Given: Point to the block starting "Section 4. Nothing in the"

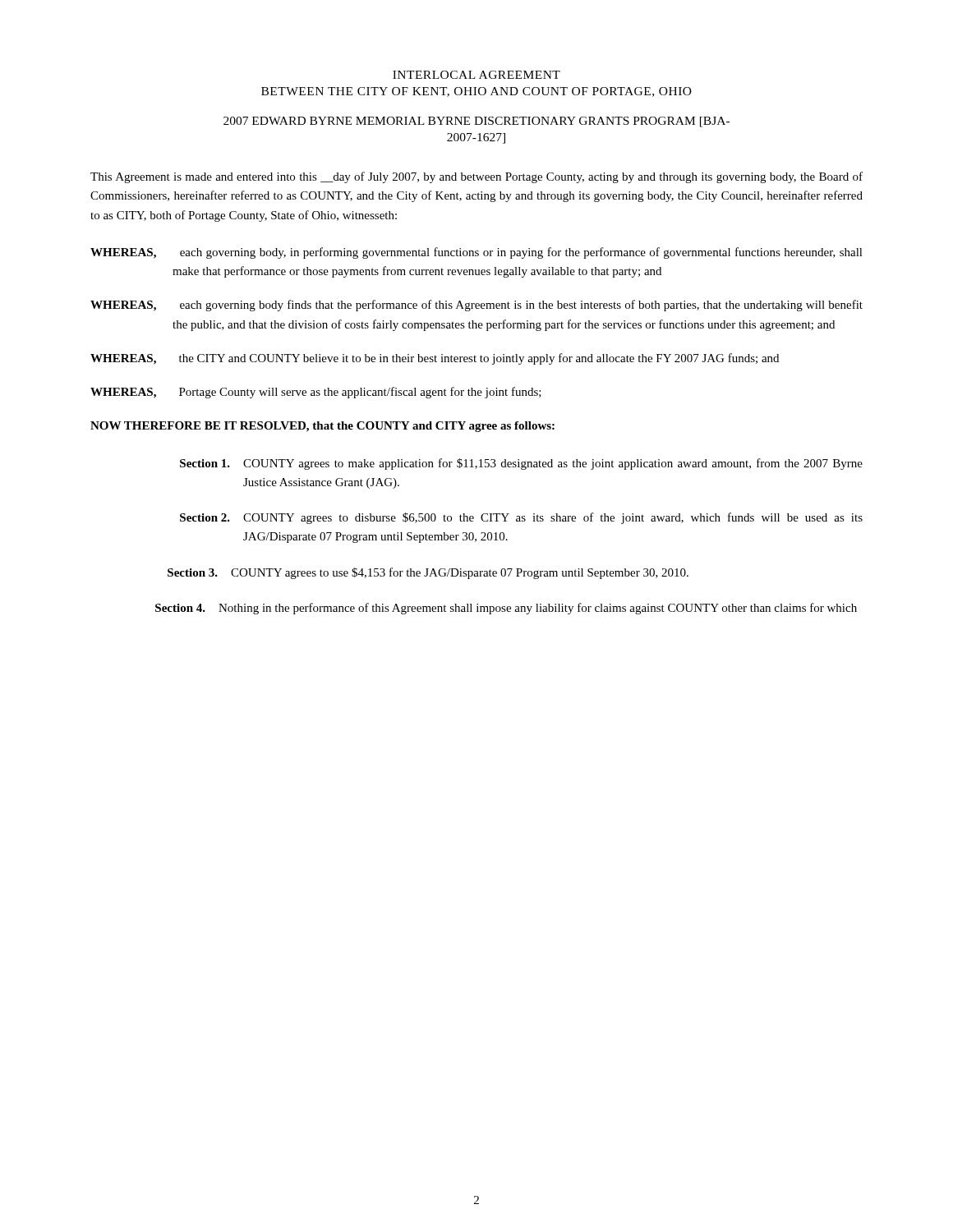Looking at the screenshot, I should 476,608.
